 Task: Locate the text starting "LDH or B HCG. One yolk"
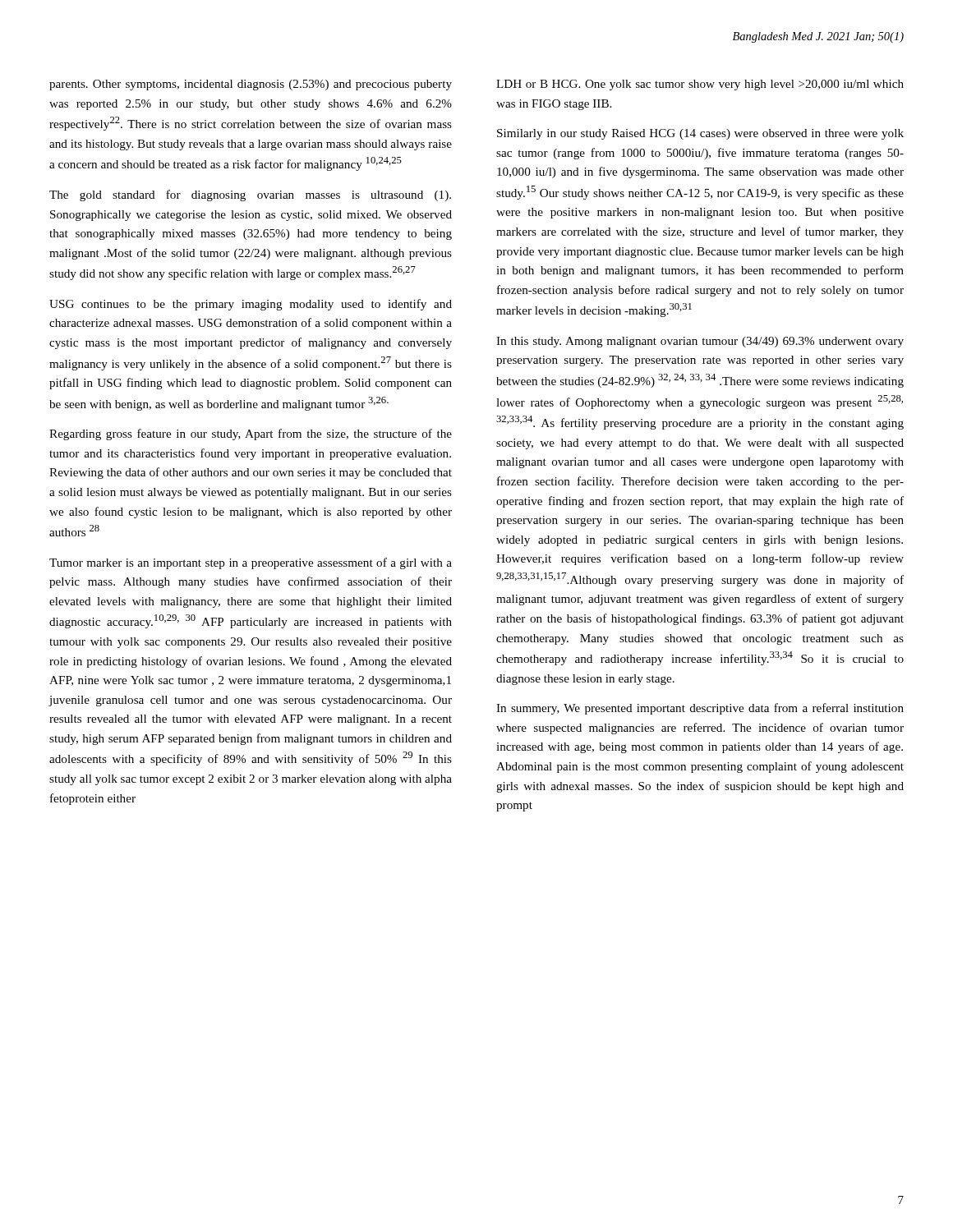tap(700, 93)
